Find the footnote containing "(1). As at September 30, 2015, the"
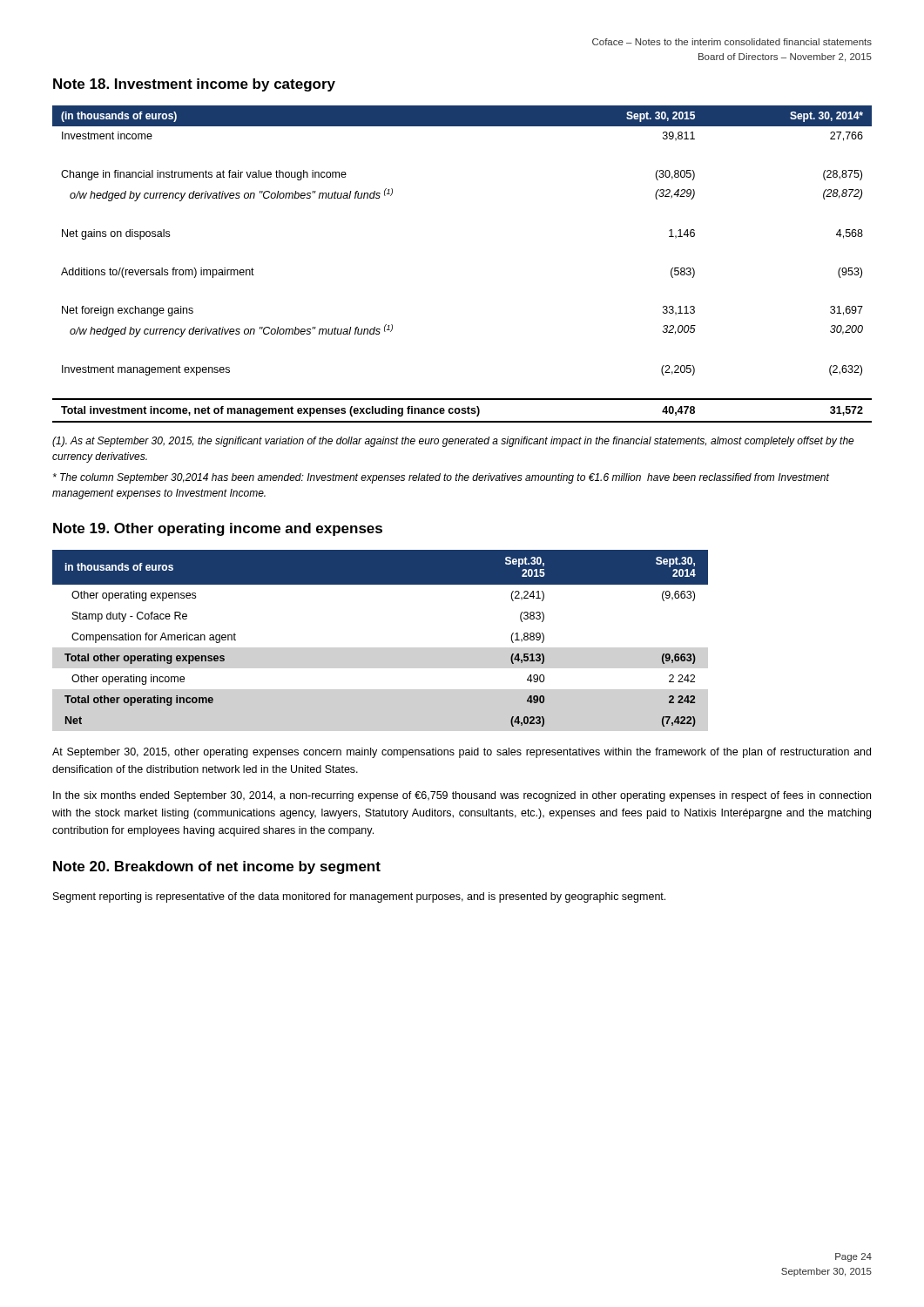This screenshot has height=1307, width=924. tap(453, 449)
